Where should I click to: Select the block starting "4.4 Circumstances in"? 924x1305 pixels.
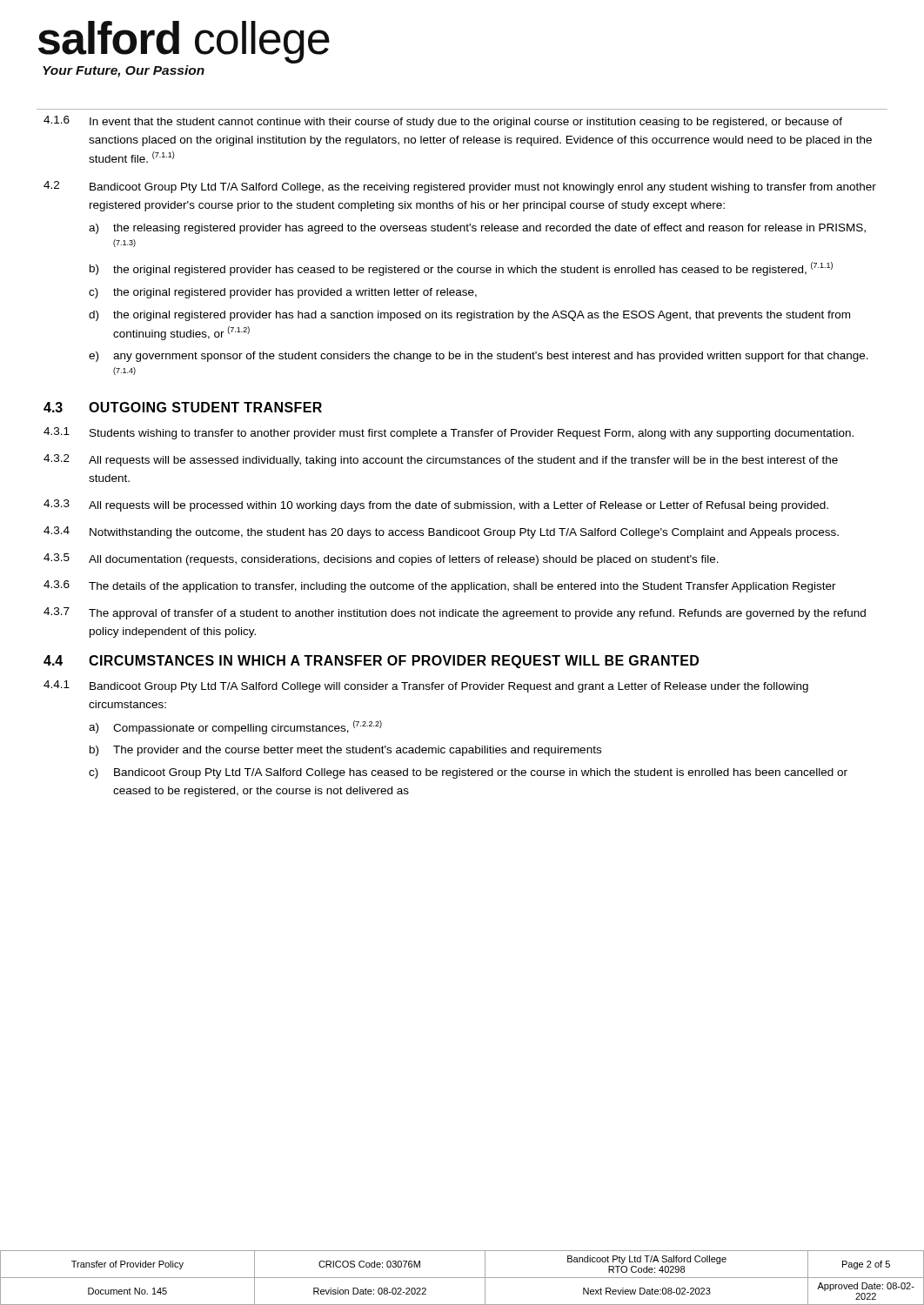coord(372,661)
